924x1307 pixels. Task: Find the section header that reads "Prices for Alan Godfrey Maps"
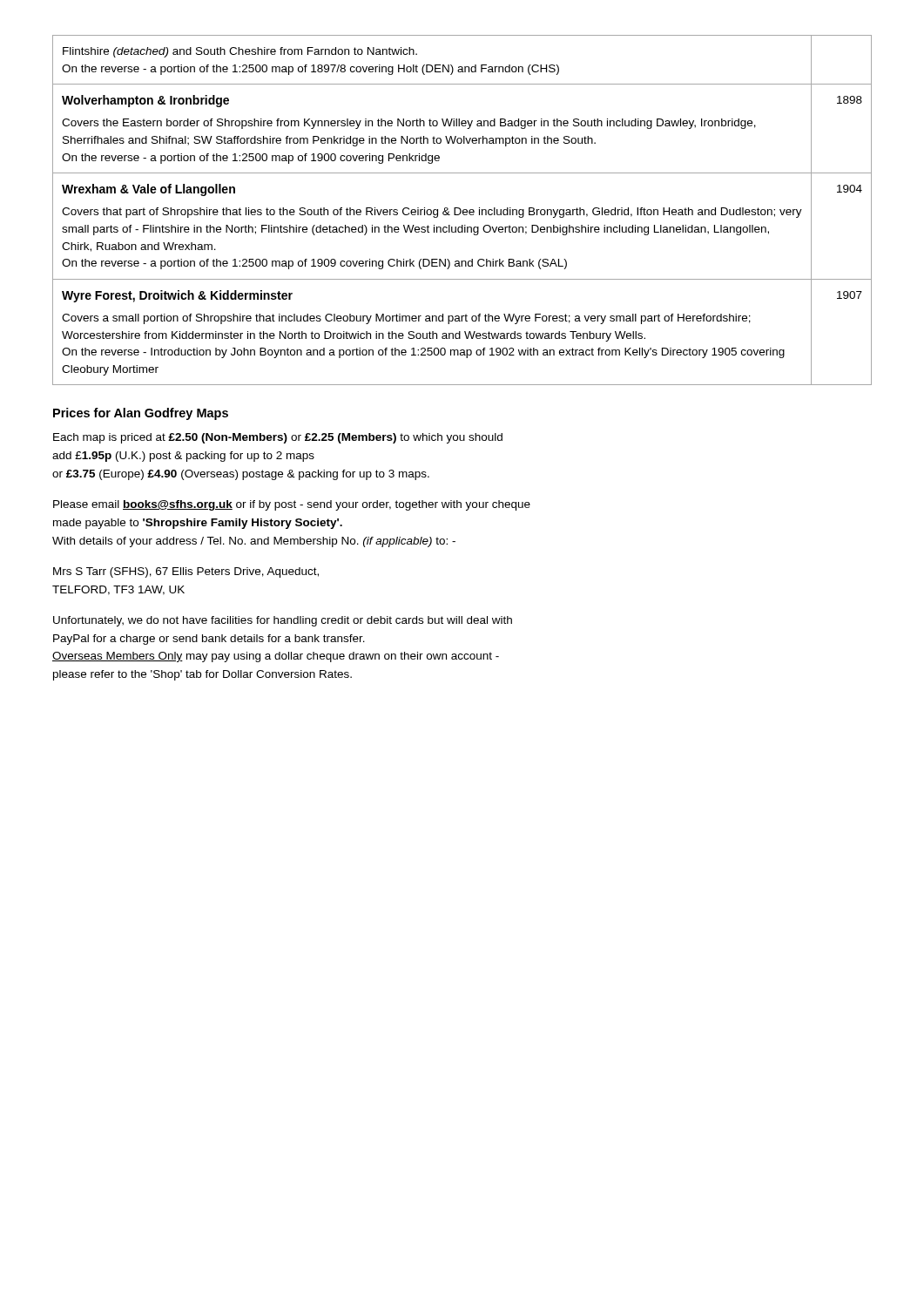140,413
